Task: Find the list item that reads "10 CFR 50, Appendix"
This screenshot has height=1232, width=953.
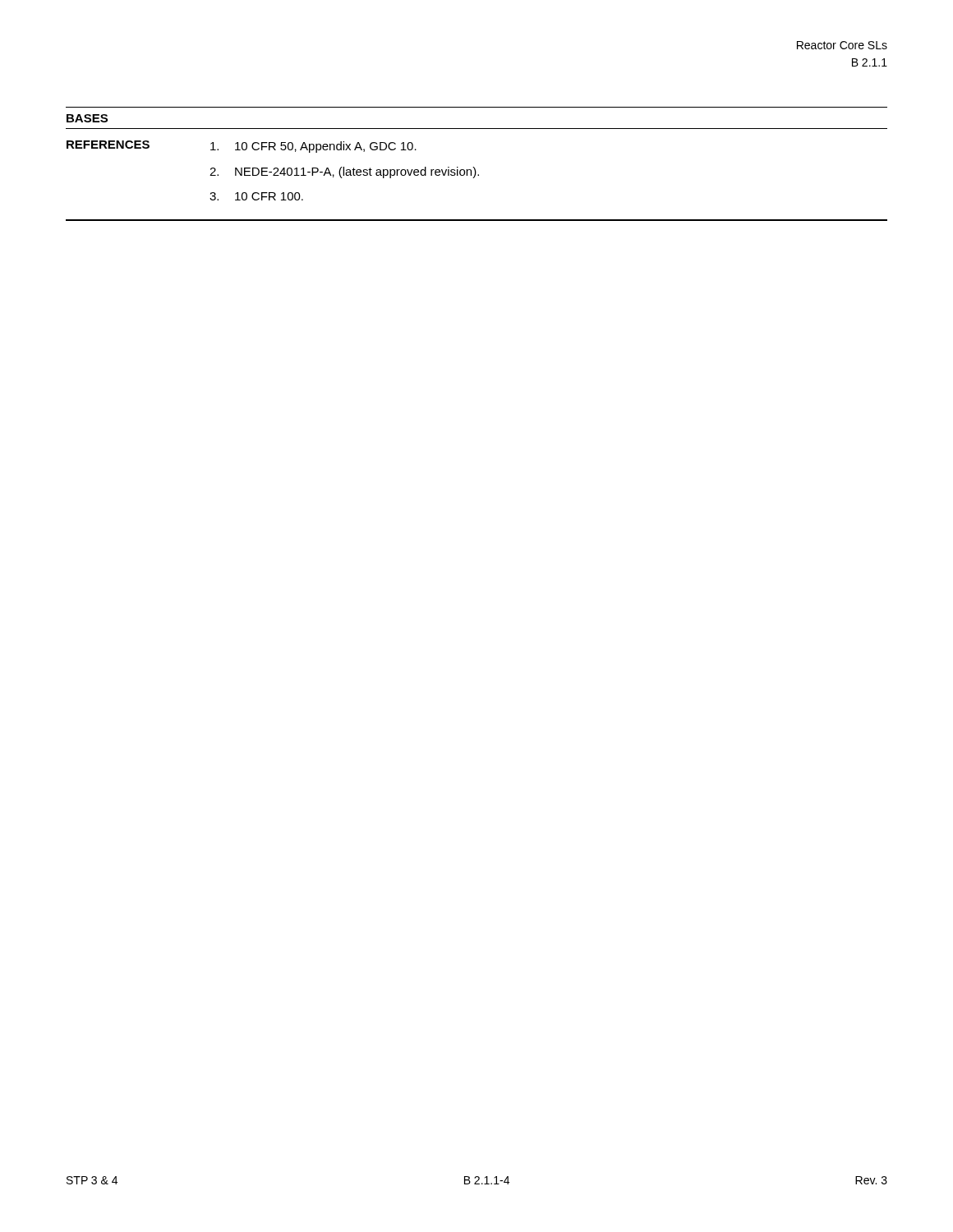Action: pyautogui.click(x=313, y=146)
